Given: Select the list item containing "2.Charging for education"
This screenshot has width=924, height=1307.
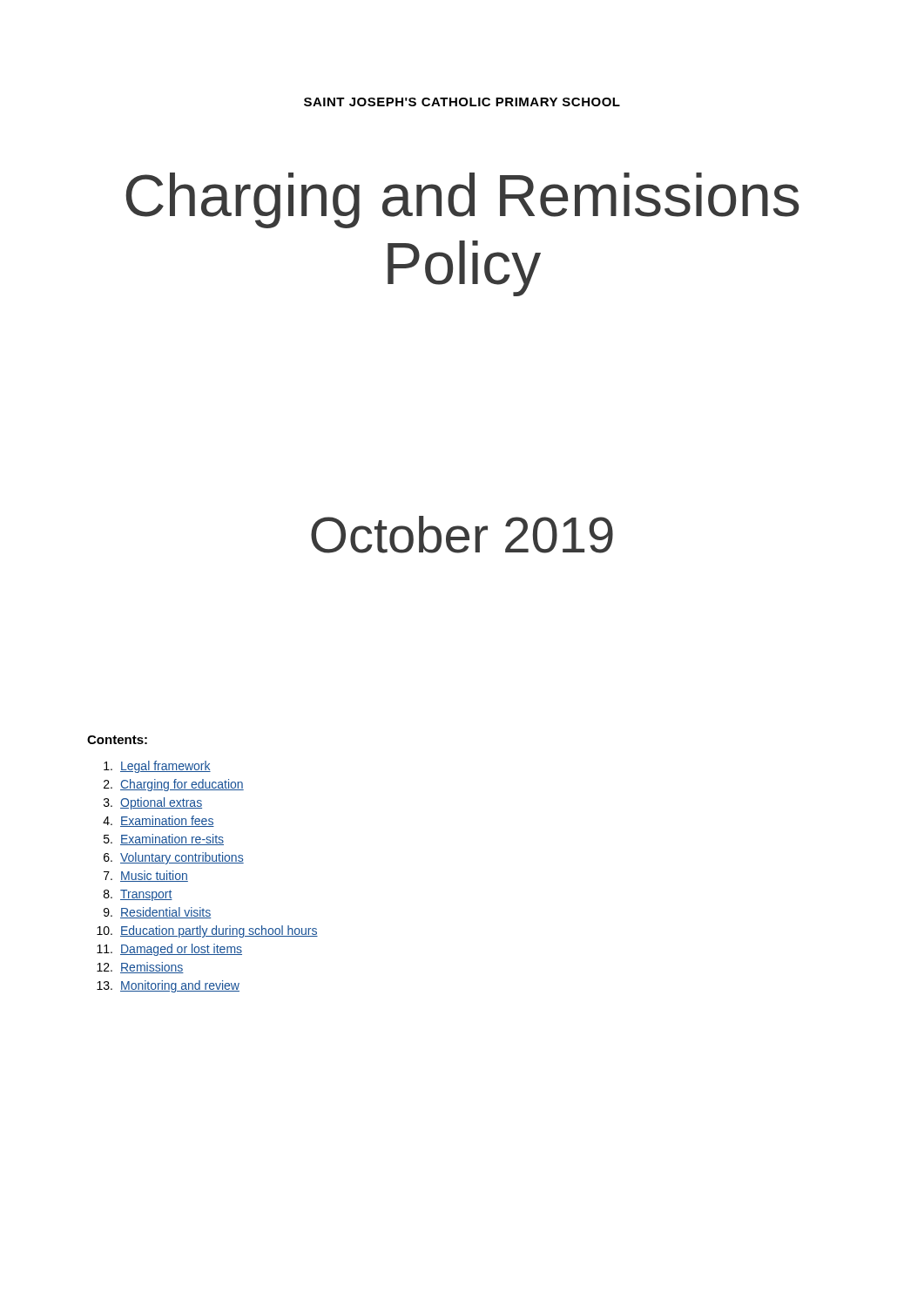Looking at the screenshot, I should (165, 784).
